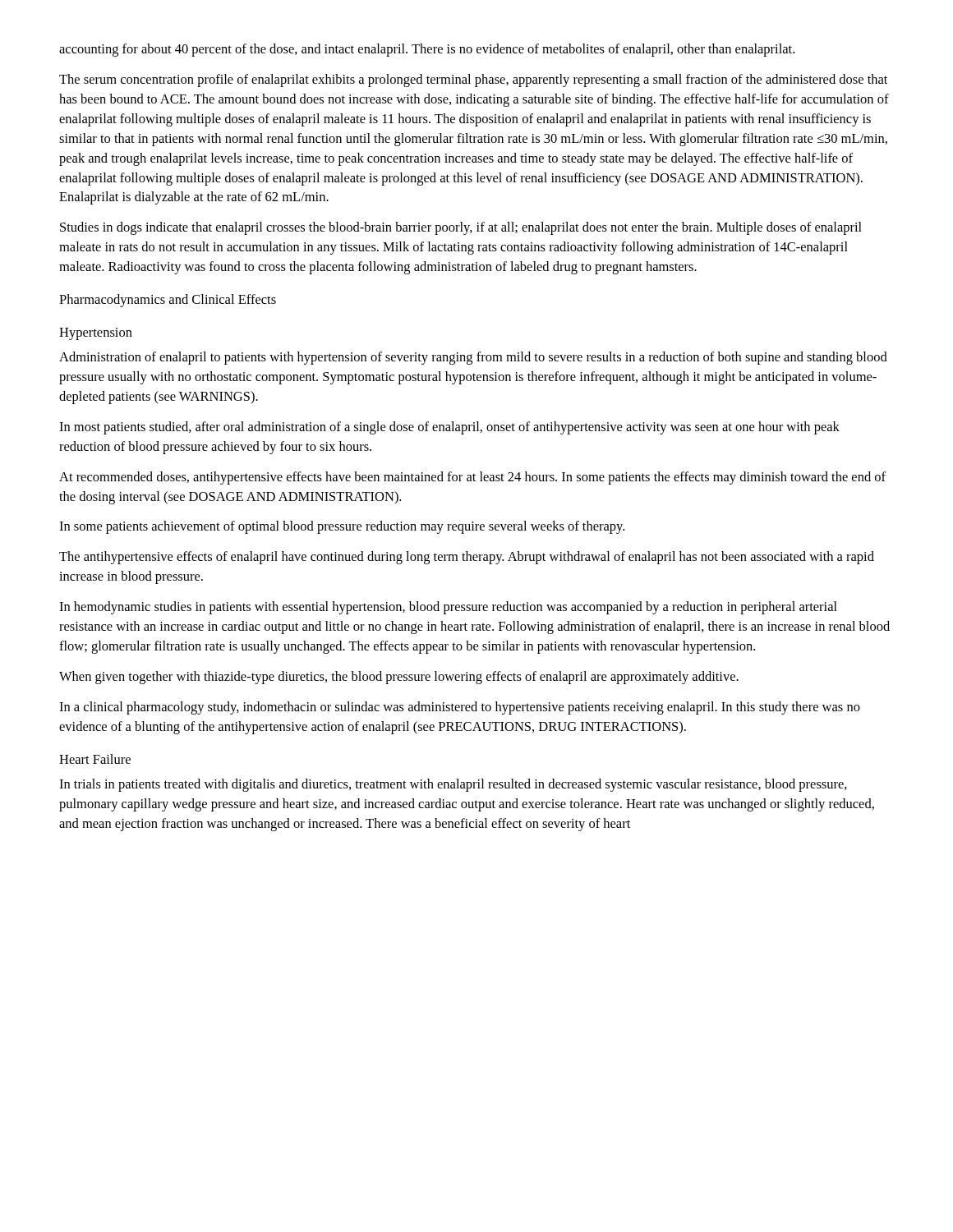Locate the element starting "In a clinical pharmacology study,"

click(x=460, y=717)
